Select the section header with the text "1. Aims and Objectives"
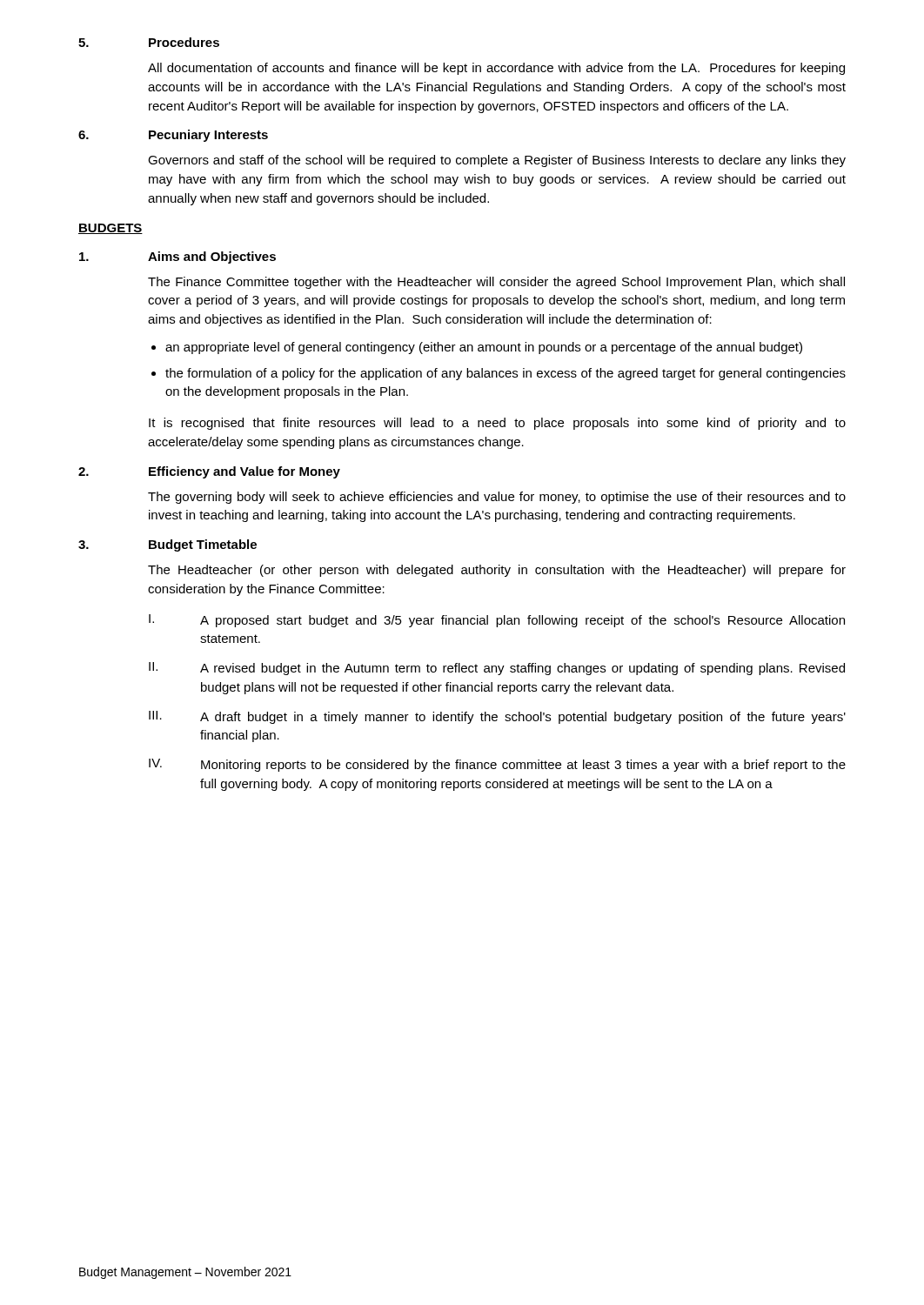 177,256
